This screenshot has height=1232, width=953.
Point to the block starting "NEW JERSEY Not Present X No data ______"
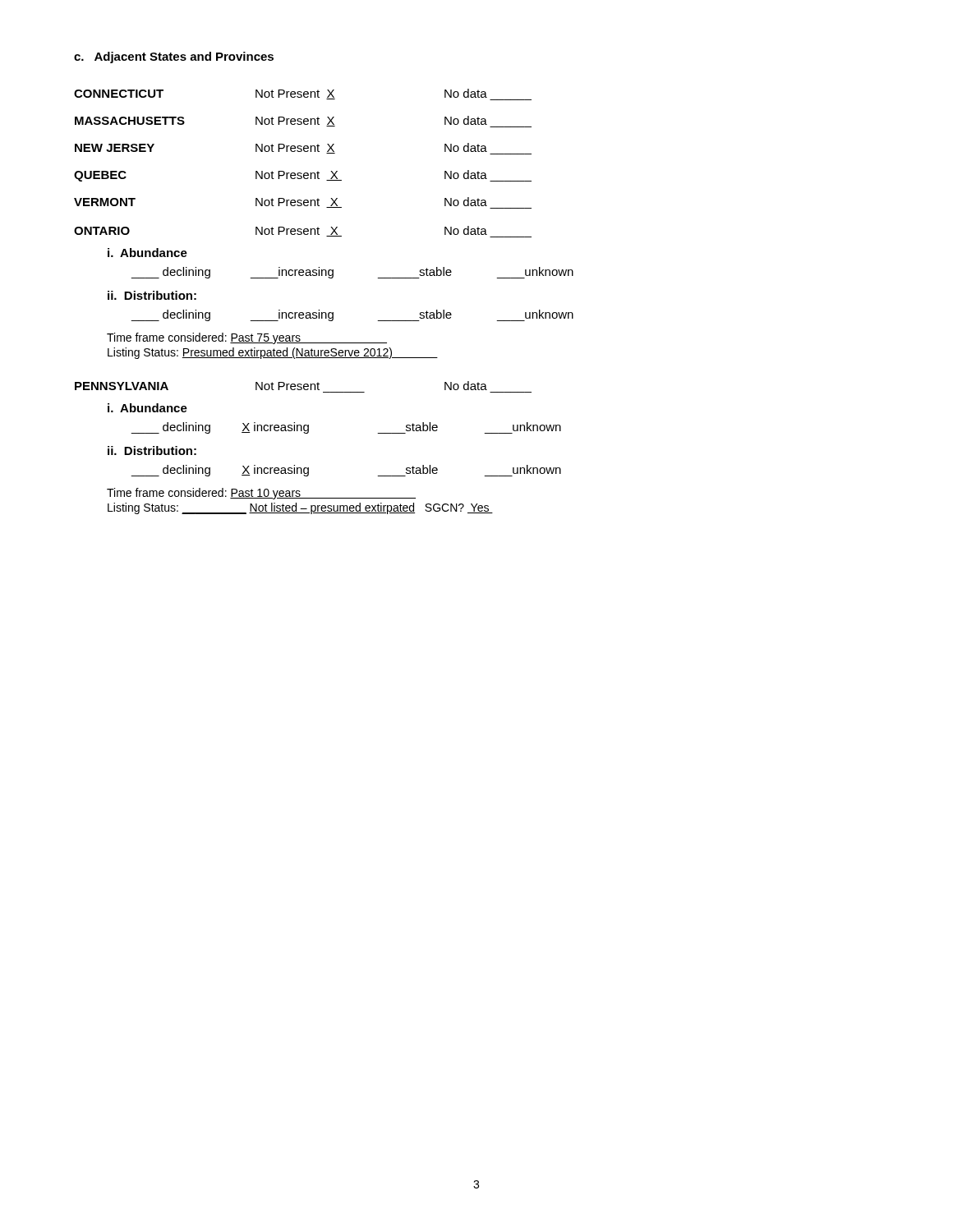pyautogui.click(x=308, y=147)
